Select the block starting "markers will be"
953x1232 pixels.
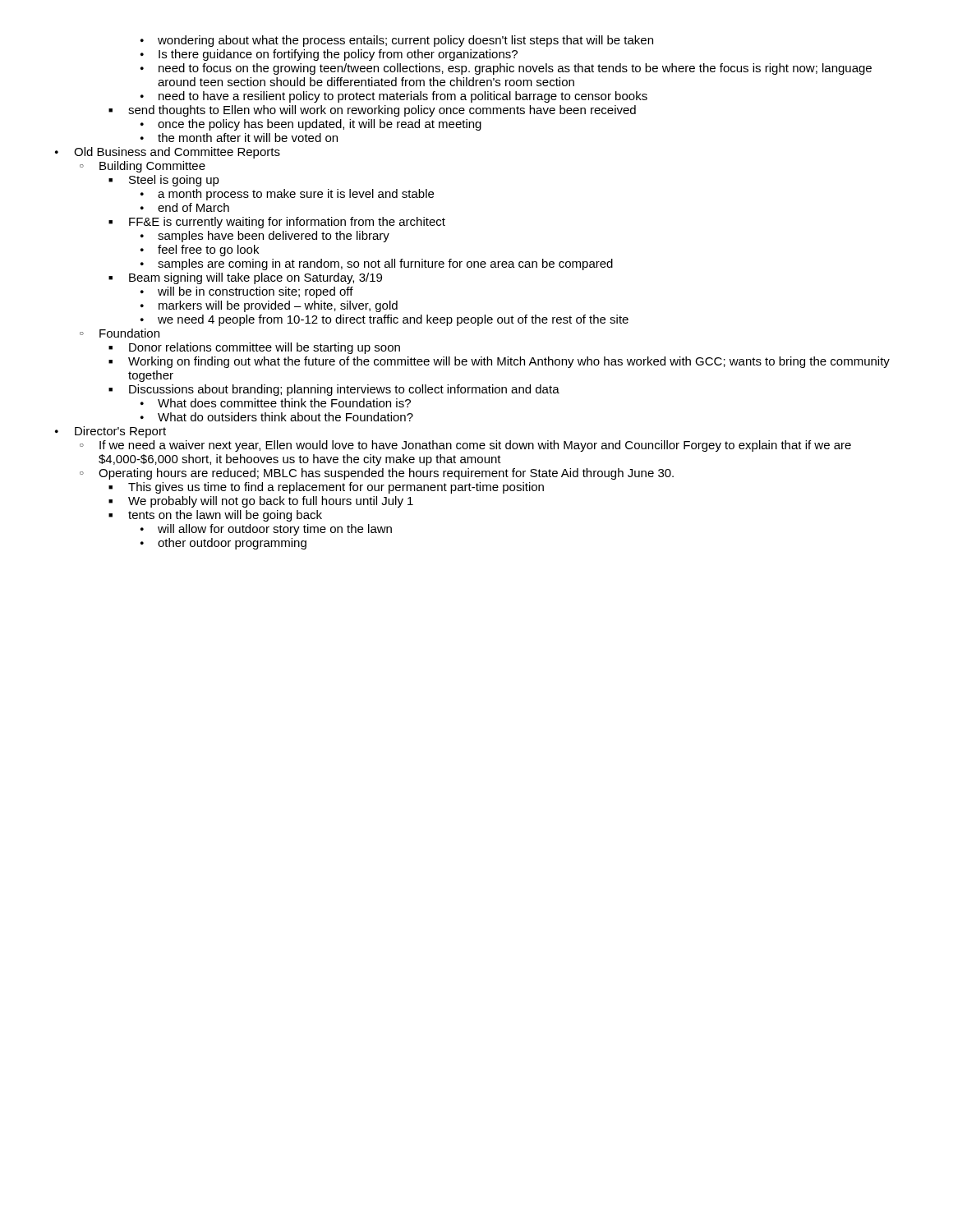(x=278, y=305)
